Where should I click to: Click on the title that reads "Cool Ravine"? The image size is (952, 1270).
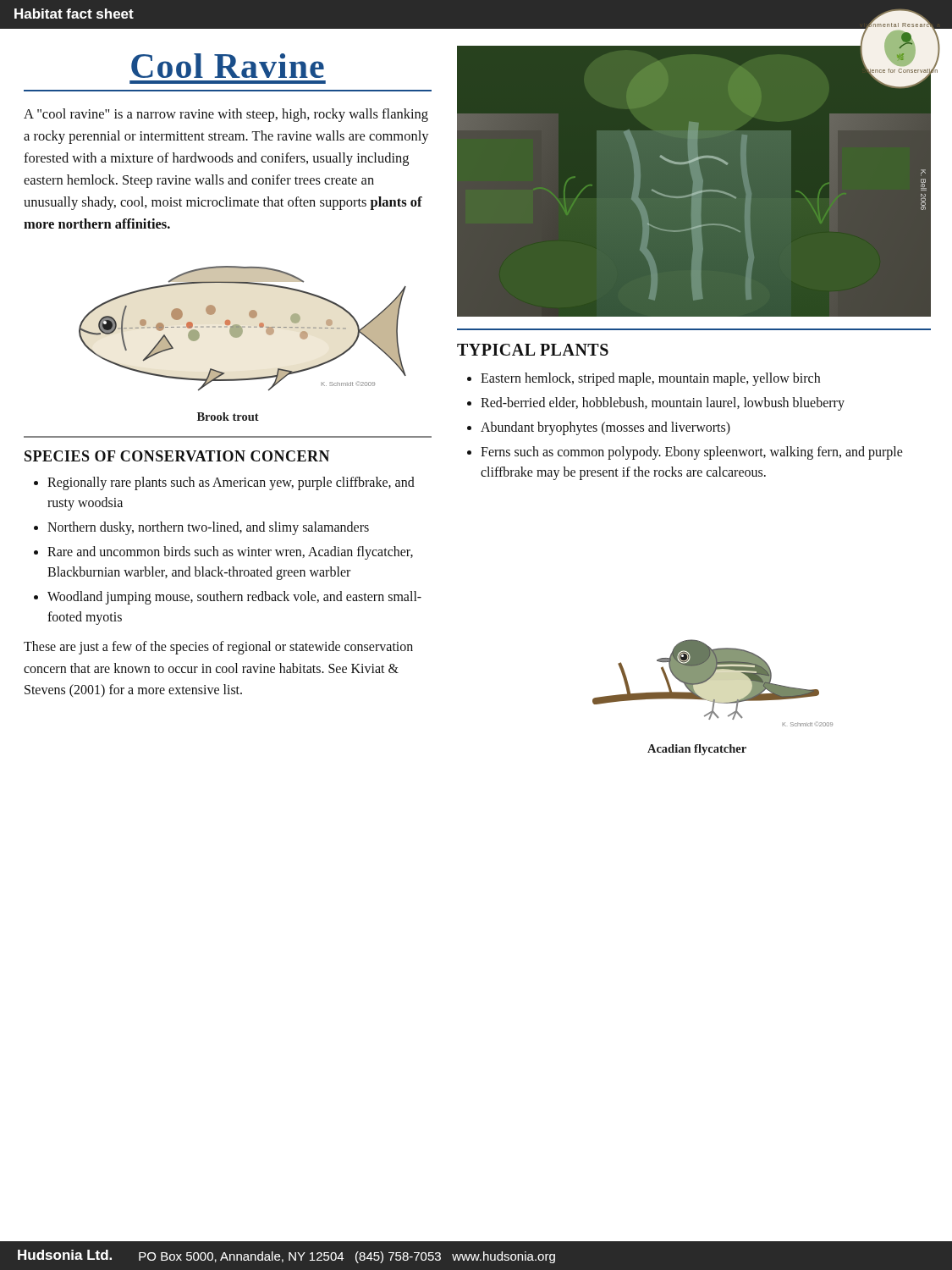pyautogui.click(x=228, y=66)
